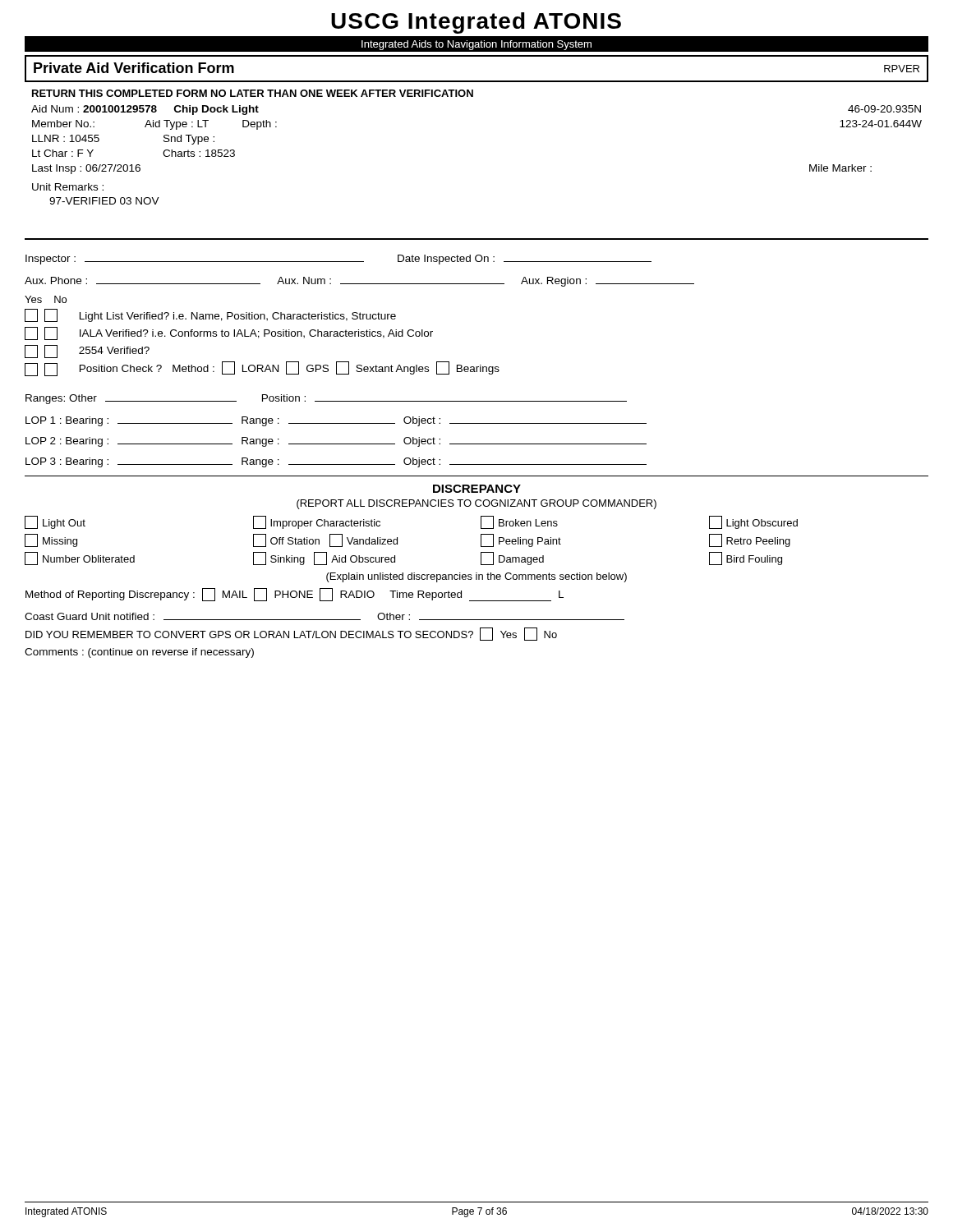Point to the block beginning "Inspector : Date"

[x=338, y=256]
